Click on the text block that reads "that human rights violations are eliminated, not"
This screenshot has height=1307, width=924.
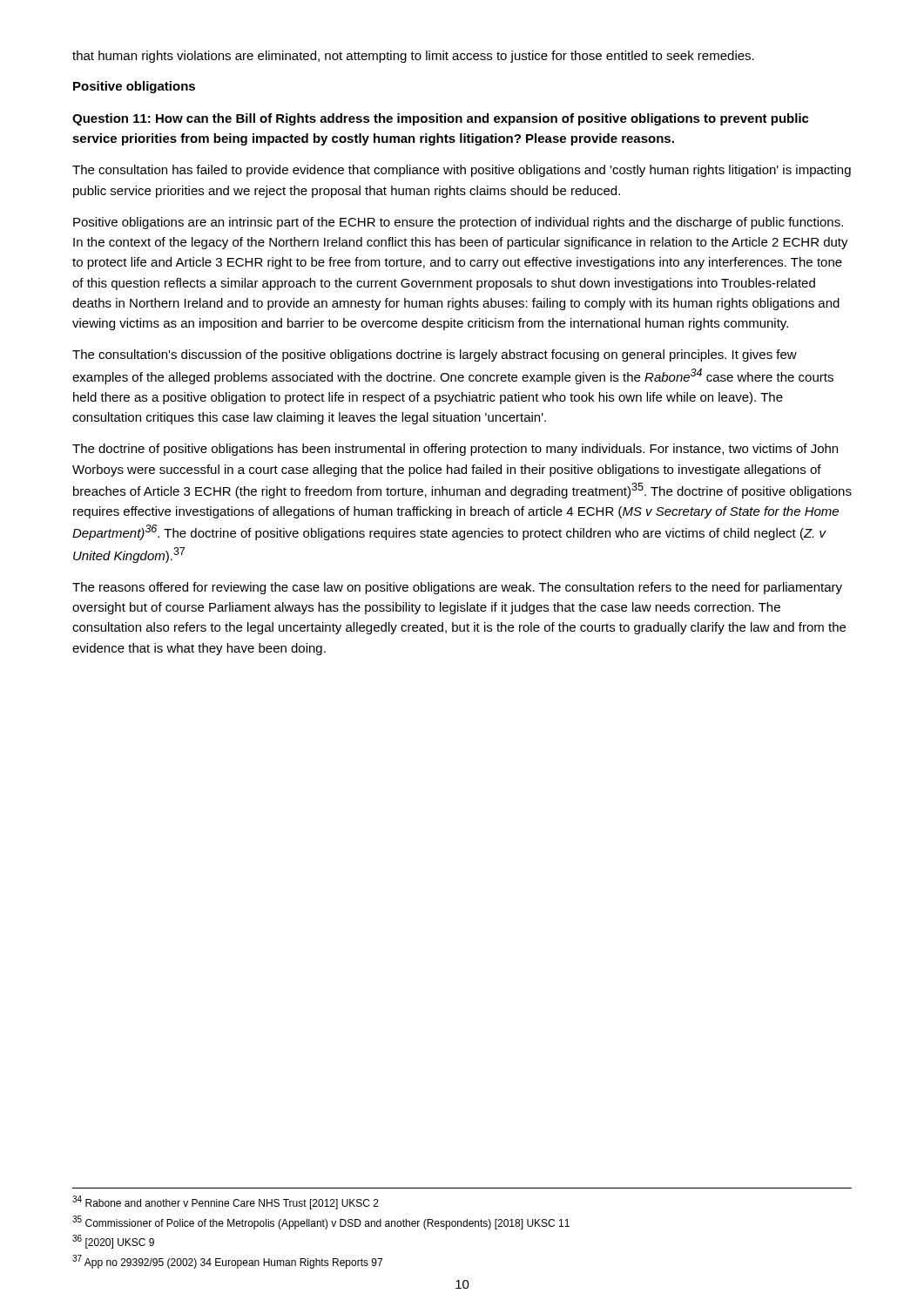414,55
